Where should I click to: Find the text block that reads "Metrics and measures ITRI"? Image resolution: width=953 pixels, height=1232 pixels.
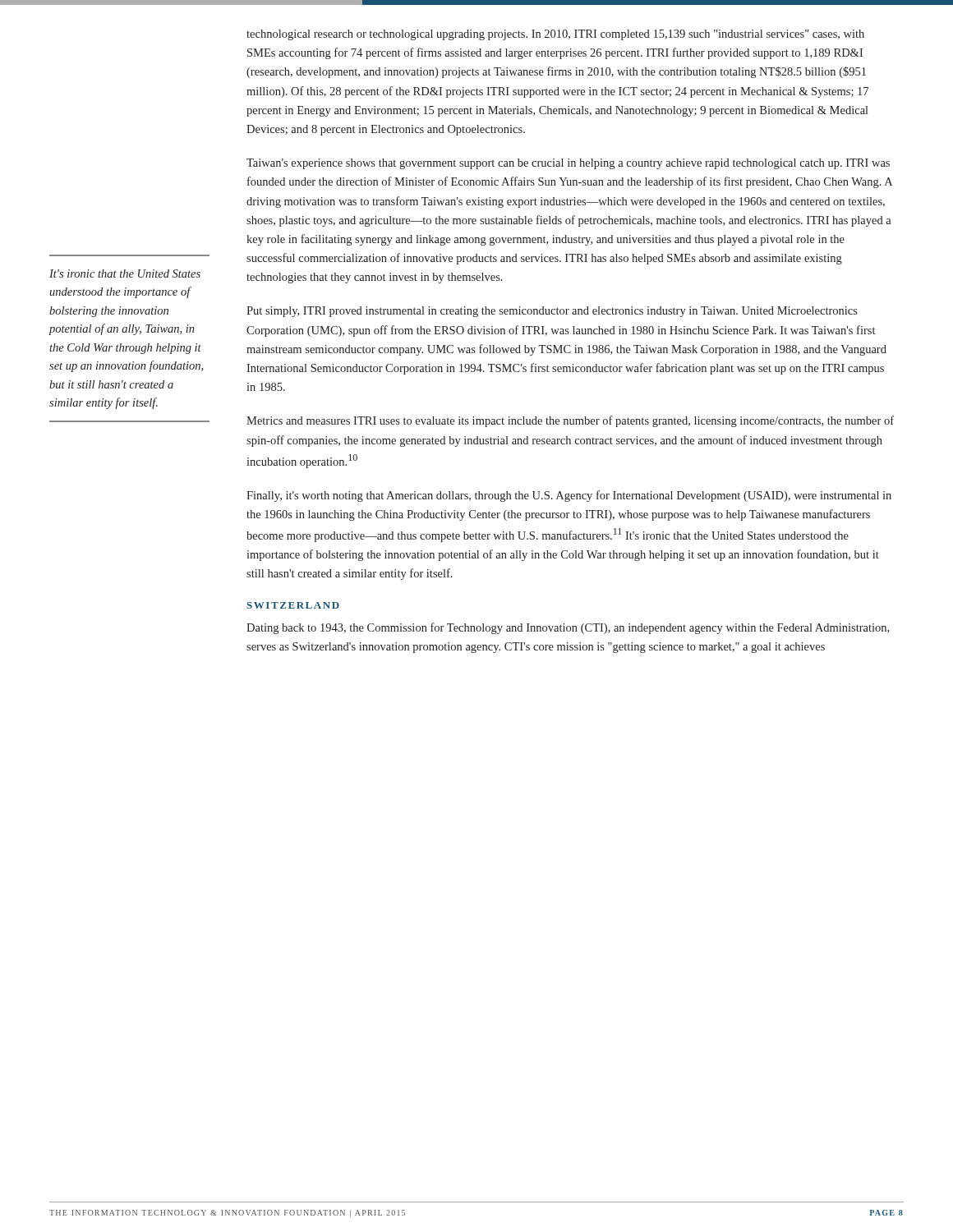click(570, 441)
